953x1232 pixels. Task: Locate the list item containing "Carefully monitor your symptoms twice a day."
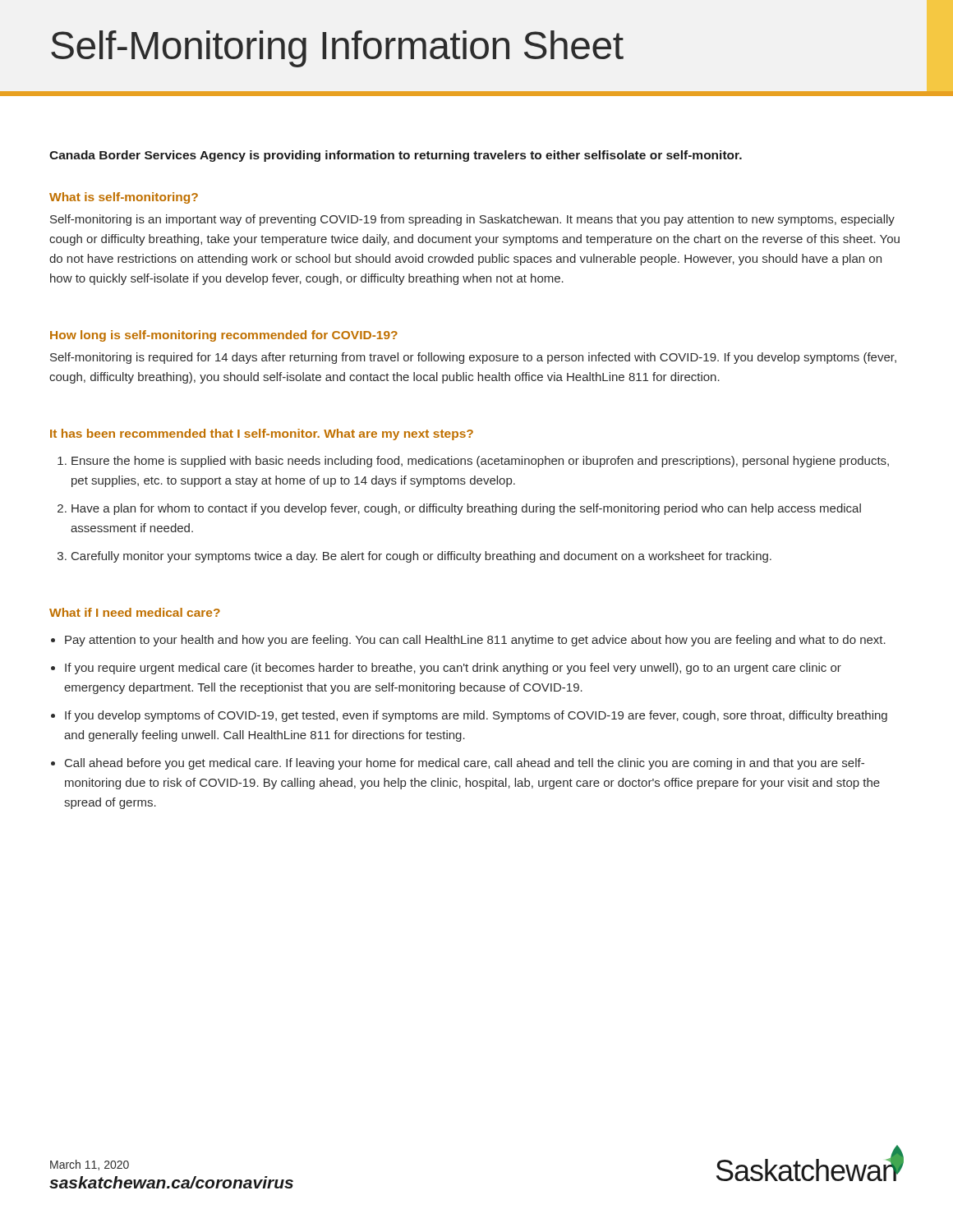point(421,556)
